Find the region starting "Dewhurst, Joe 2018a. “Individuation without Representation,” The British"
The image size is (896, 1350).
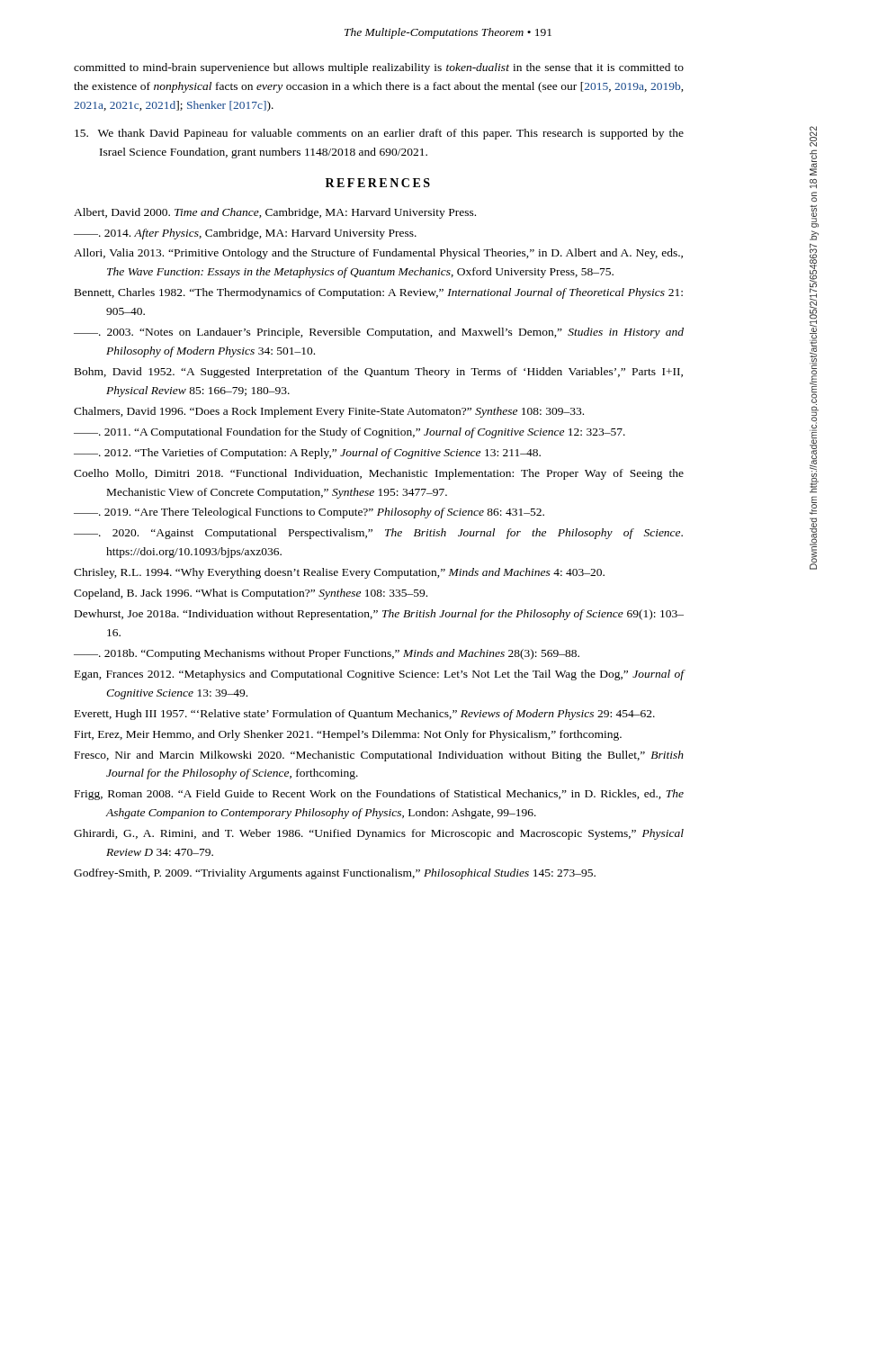pyautogui.click(x=379, y=623)
